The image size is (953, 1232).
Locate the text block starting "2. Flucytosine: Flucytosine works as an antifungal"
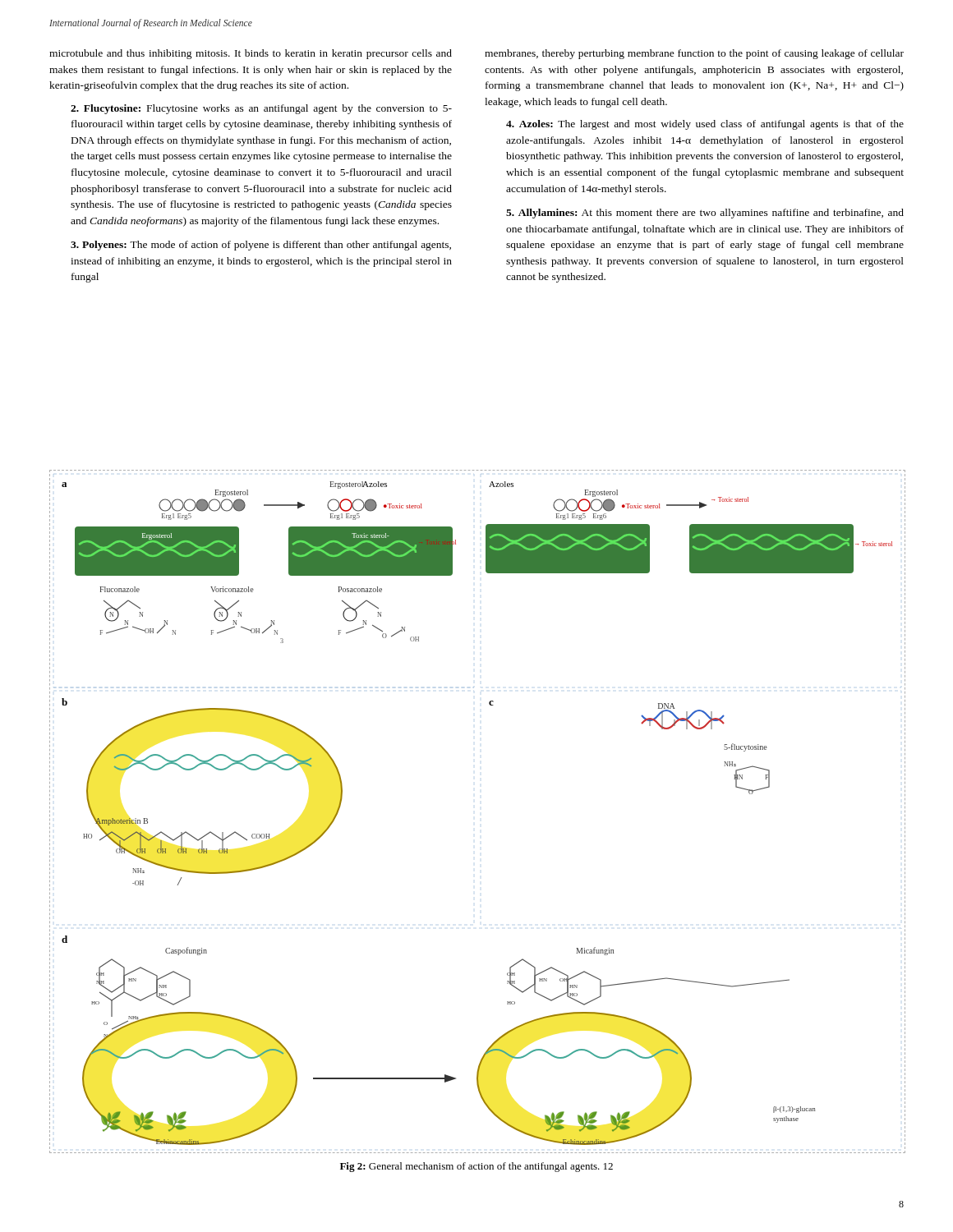tap(261, 164)
